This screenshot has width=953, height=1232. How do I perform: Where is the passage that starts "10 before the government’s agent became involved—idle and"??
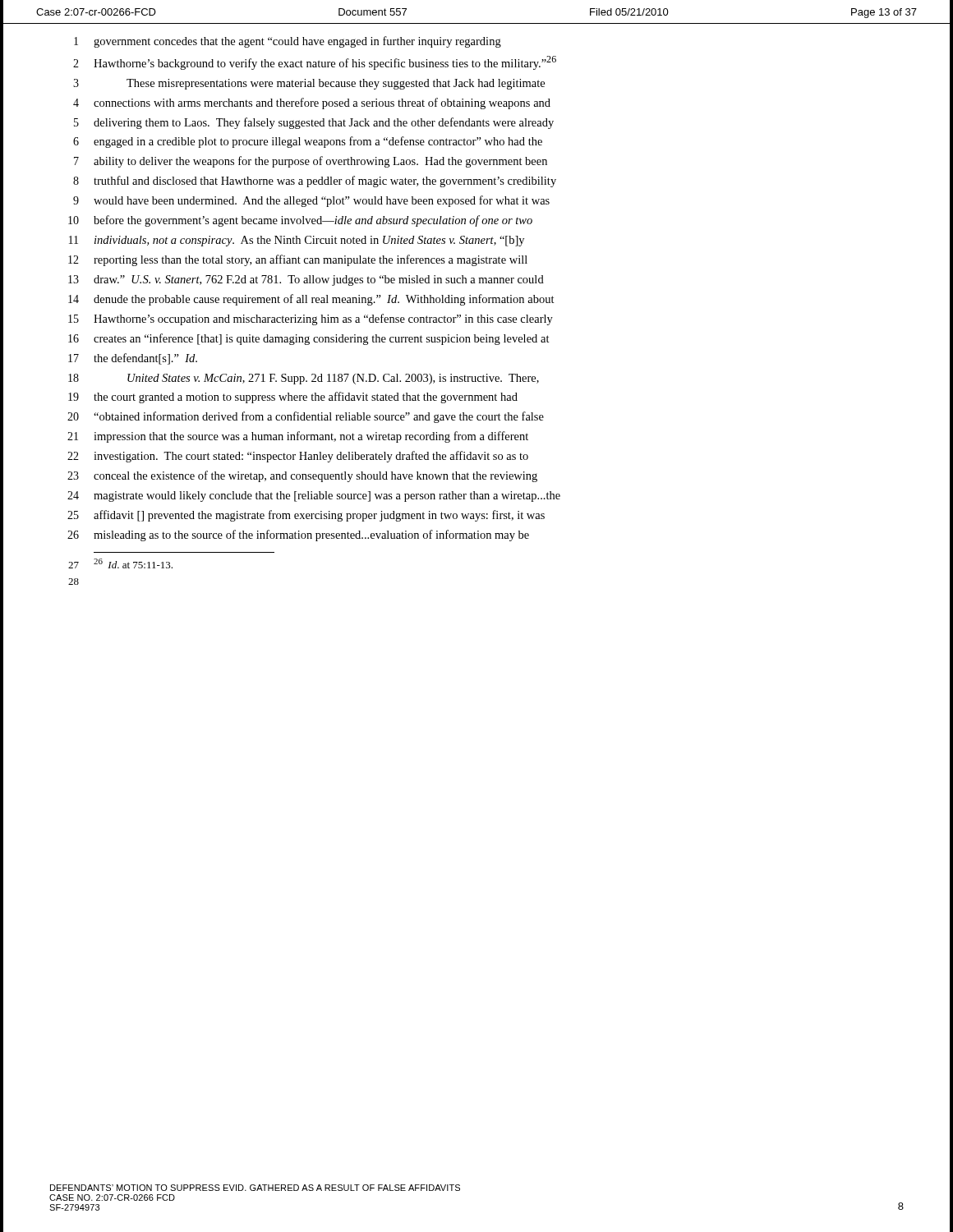pyautogui.click(x=476, y=221)
